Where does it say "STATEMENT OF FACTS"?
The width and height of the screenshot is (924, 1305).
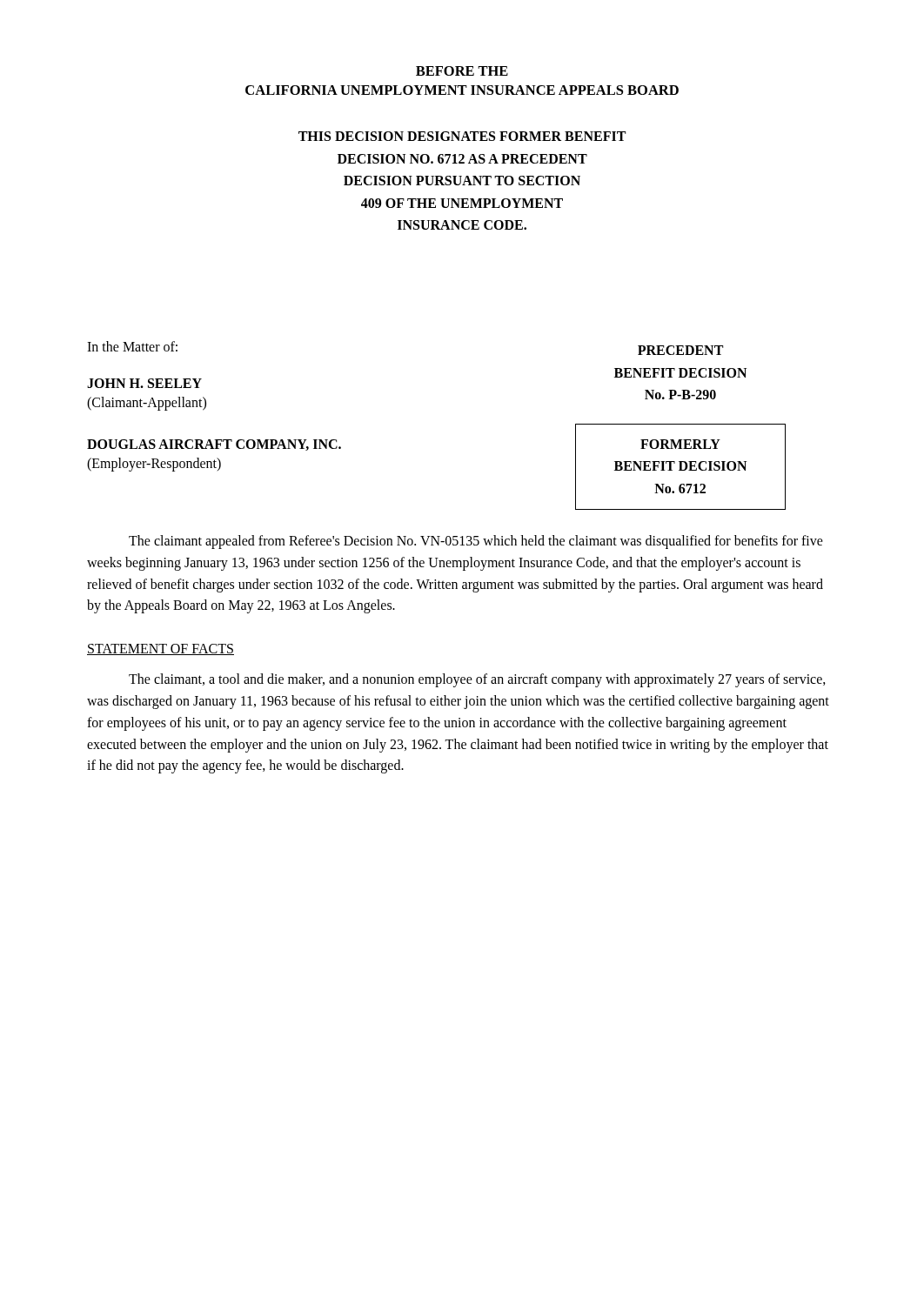tap(160, 649)
